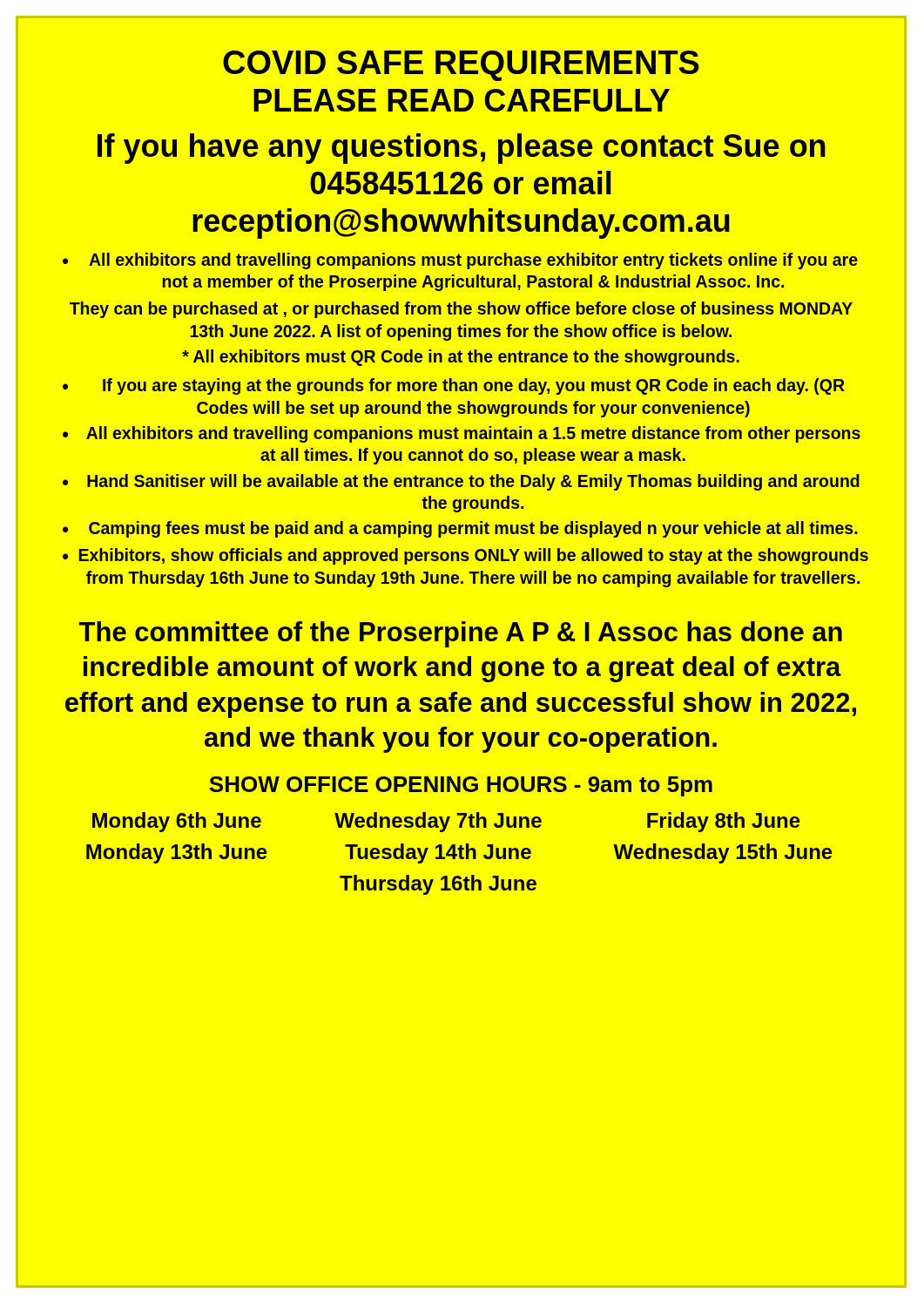Point to the passage starting "If you have any questions, please contact Sue"

click(461, 184)
